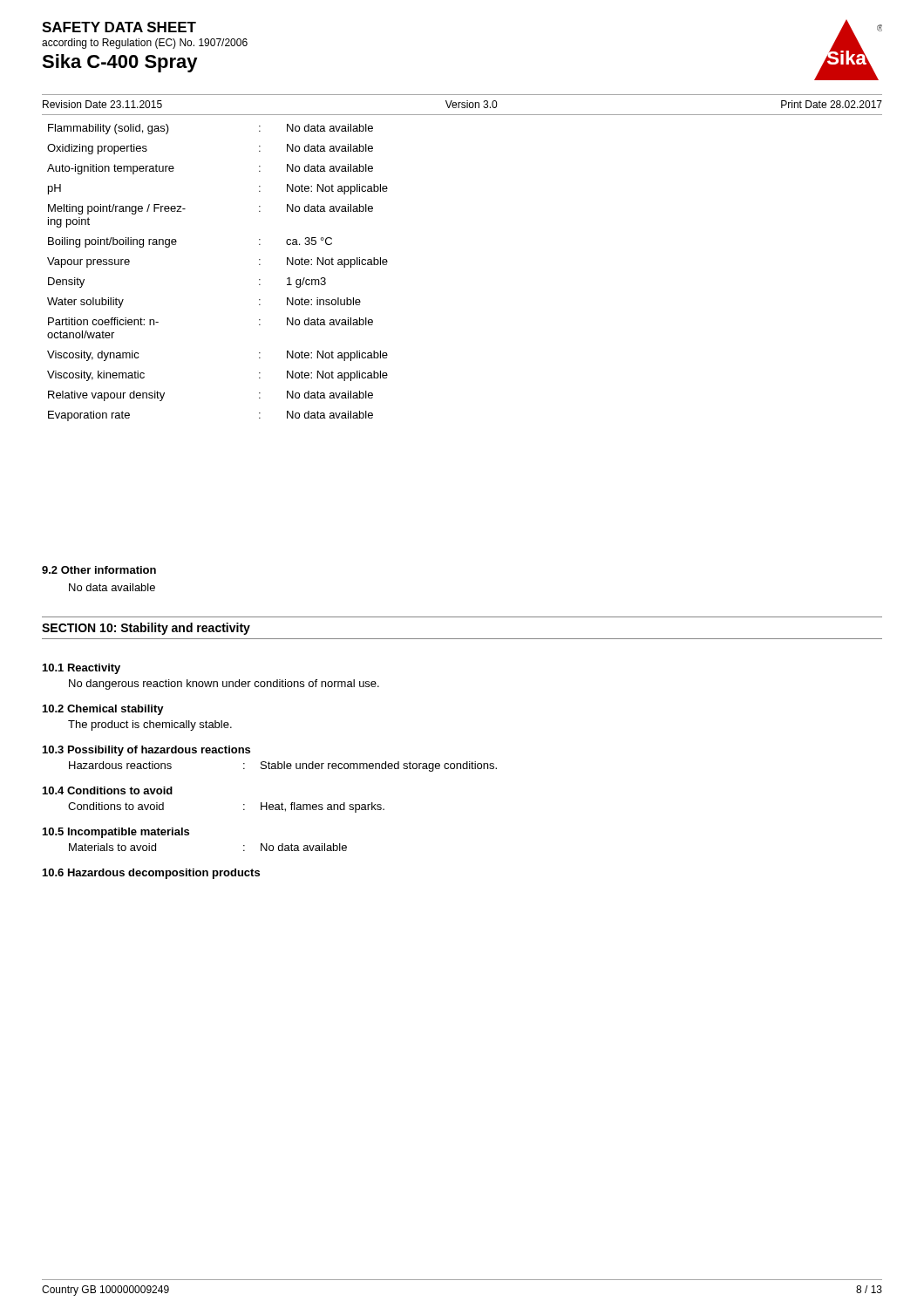Locate the text block with the text "Conditions to avoid : Heat, flames"

click(x=118, y=807)
